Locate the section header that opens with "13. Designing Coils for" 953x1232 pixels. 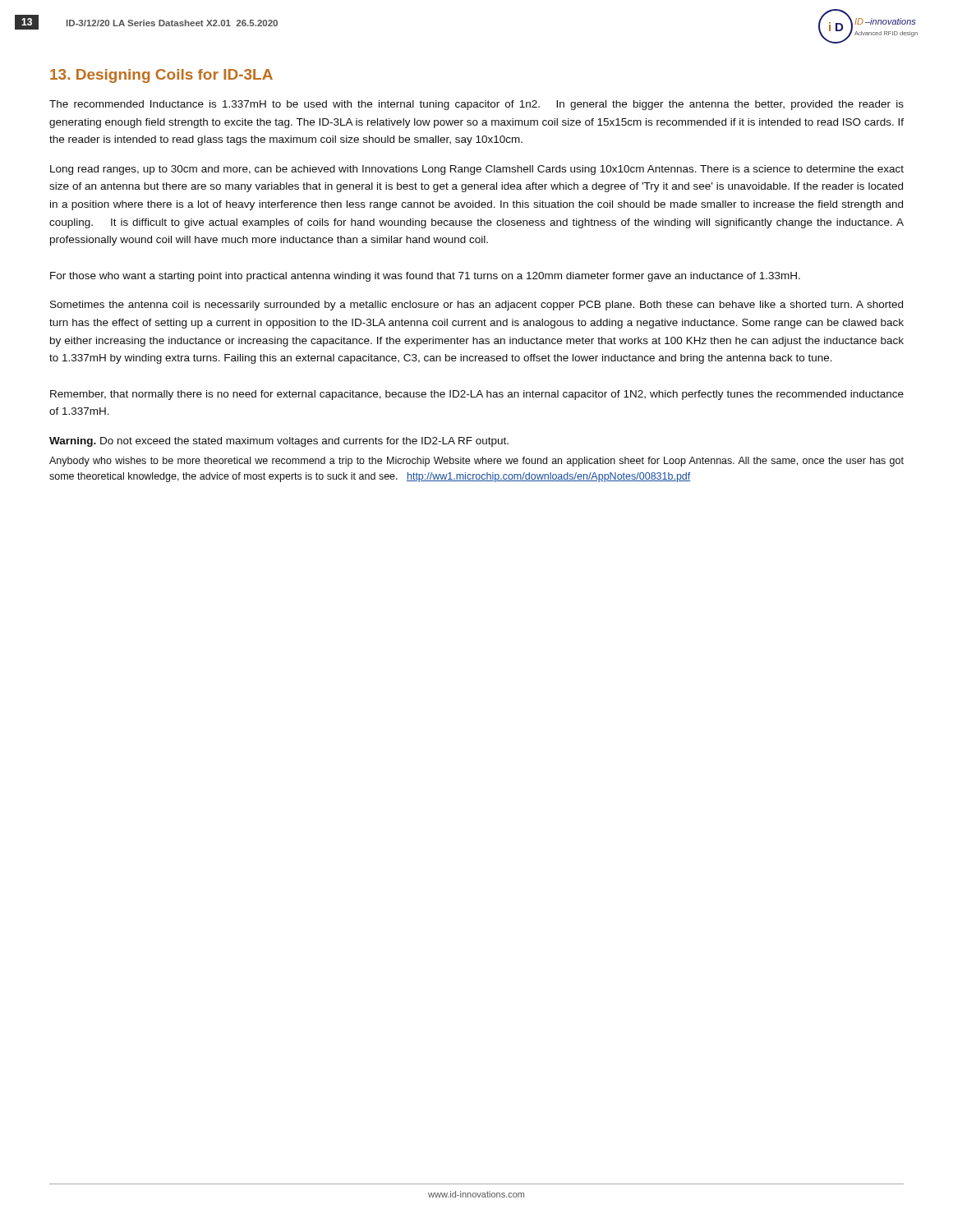[x=161, y=74]
